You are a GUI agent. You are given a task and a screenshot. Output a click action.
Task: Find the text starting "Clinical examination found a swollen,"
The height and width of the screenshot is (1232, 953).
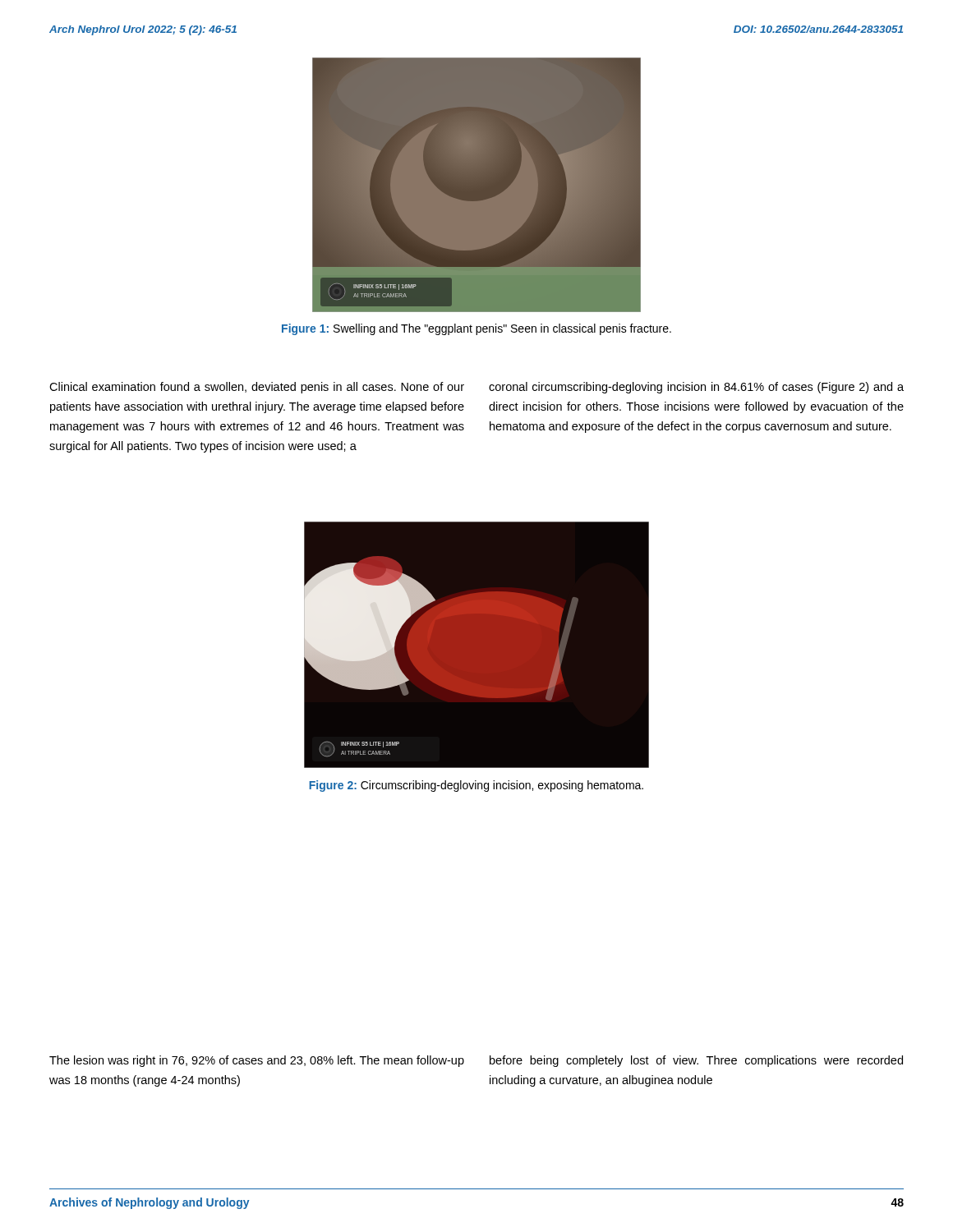point(257,416)
